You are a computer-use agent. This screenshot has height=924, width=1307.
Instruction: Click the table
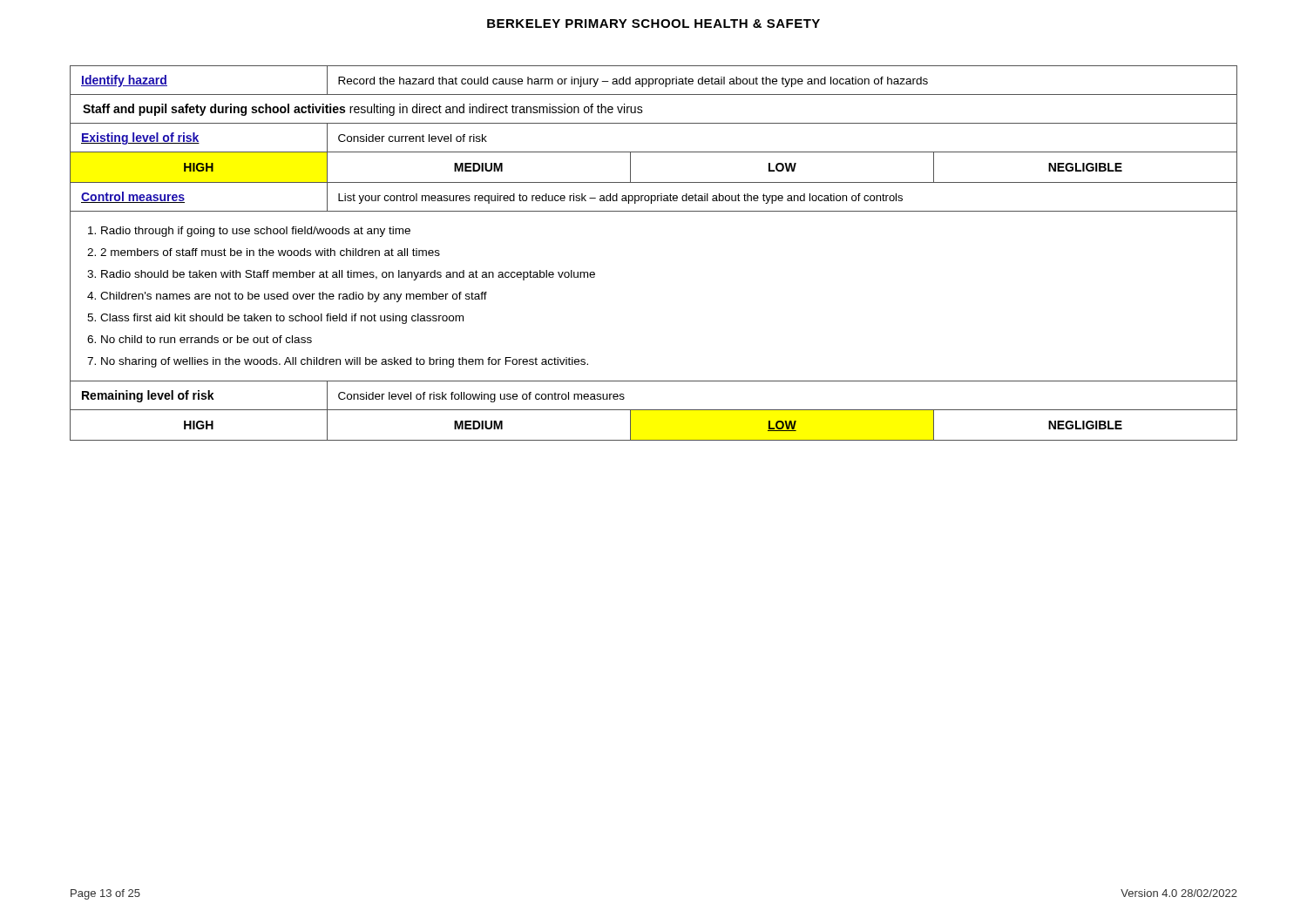coord(654,253)
